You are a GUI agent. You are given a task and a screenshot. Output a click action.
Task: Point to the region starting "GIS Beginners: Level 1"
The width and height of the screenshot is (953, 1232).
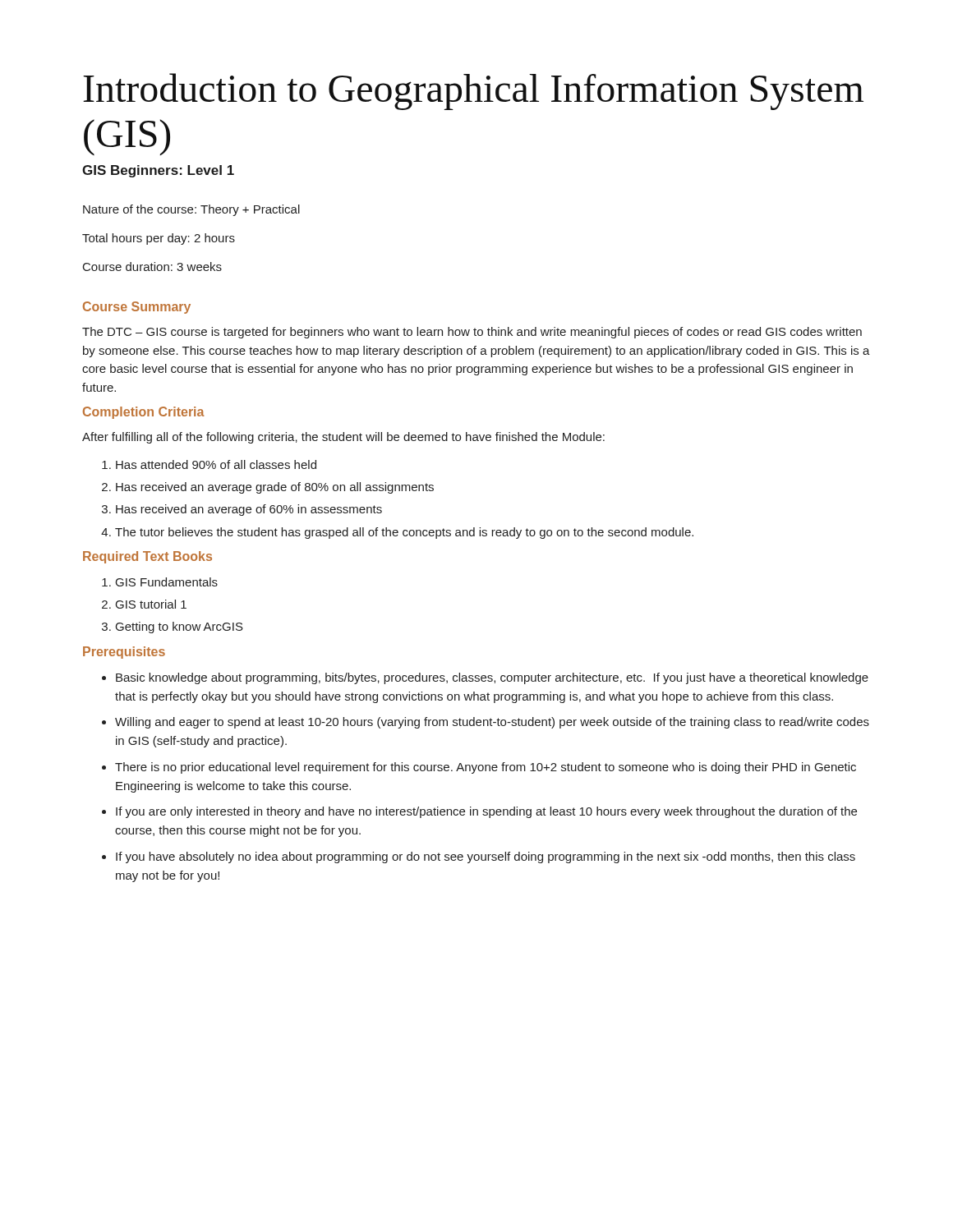pyautogui.click(x=158, y=171)
